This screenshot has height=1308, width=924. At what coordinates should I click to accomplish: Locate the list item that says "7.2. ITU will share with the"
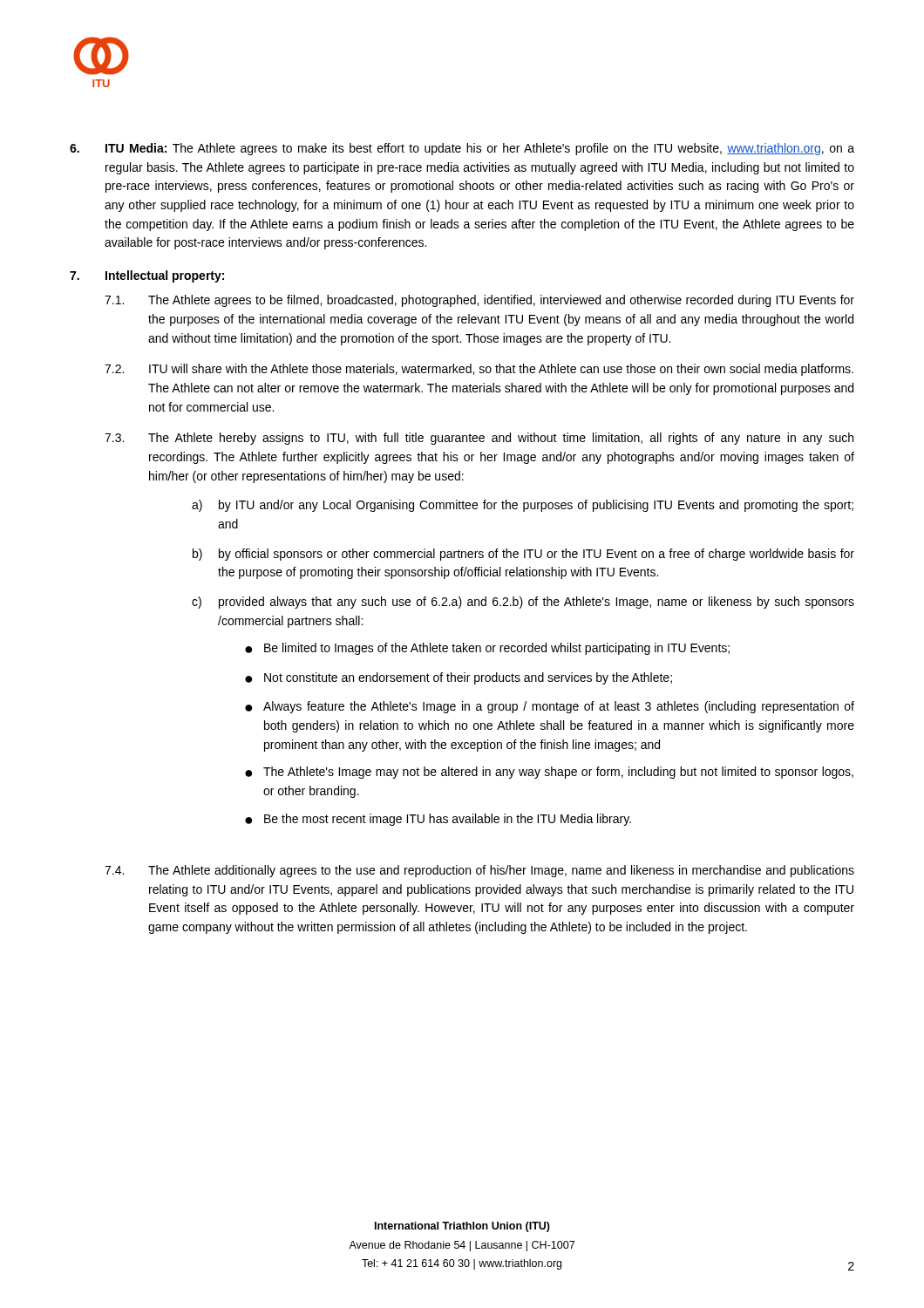(479, 389)
